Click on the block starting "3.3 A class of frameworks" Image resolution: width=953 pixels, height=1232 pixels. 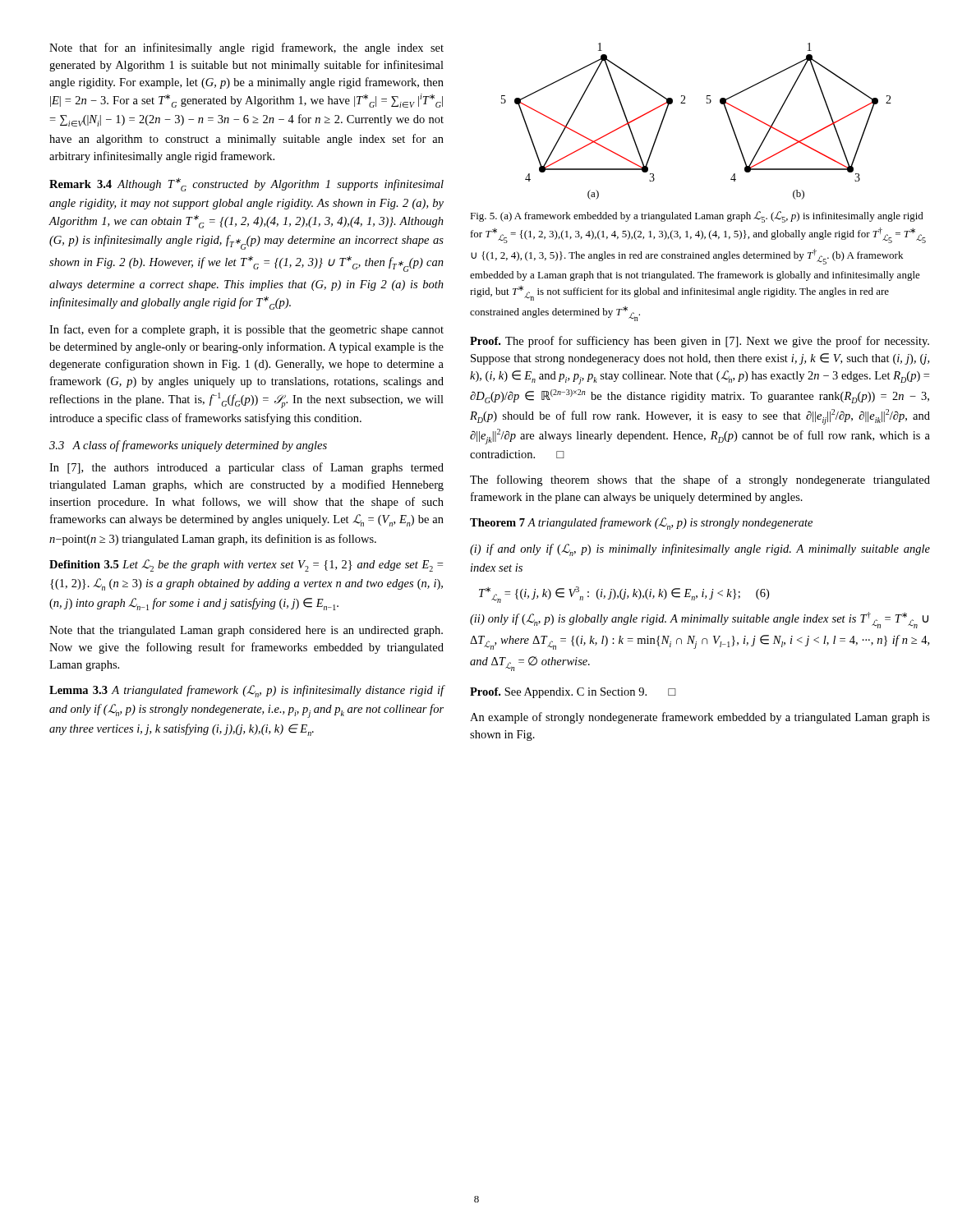tap(188, 445)
